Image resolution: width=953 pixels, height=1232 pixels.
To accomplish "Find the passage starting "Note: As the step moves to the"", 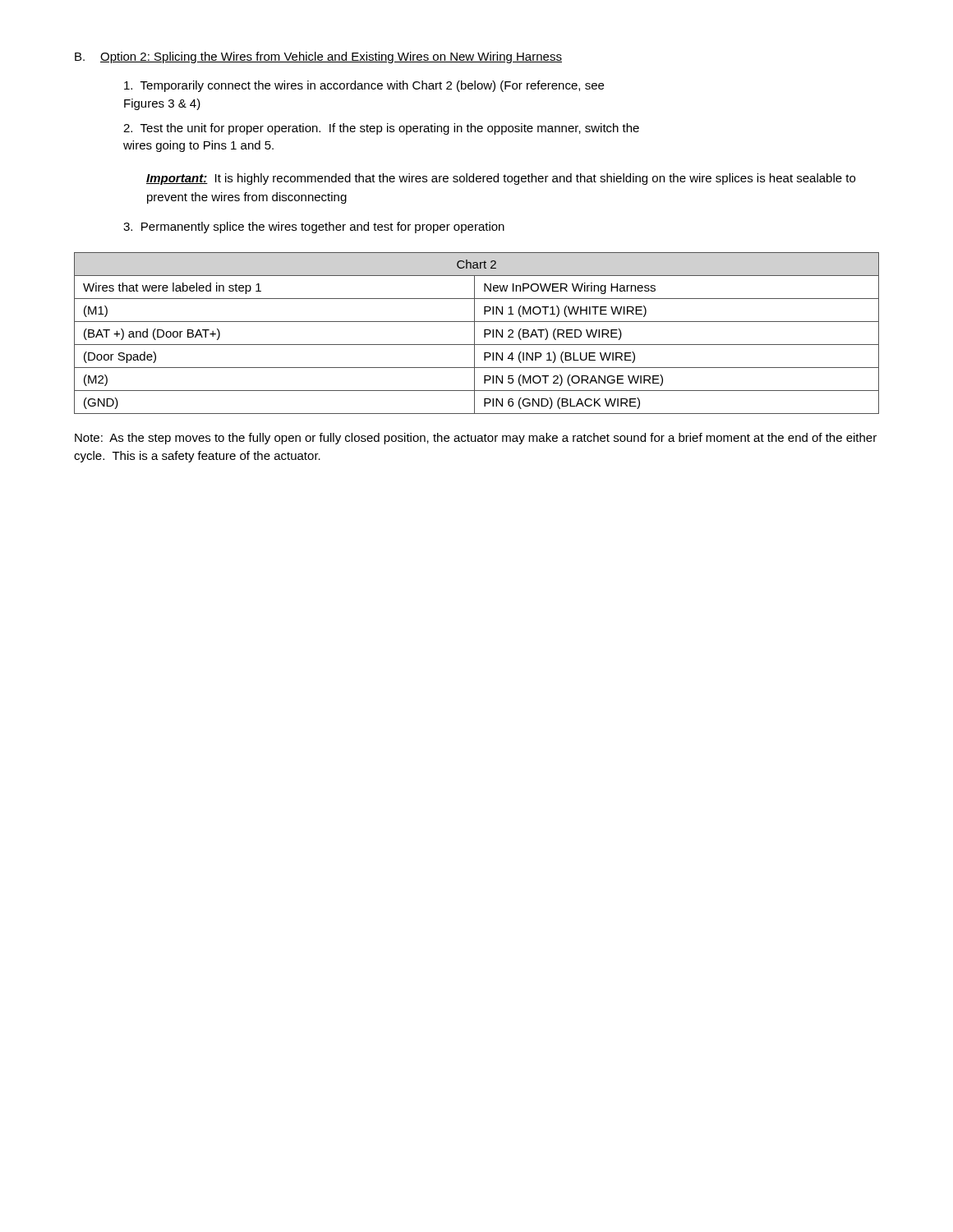I will point(475,446).
